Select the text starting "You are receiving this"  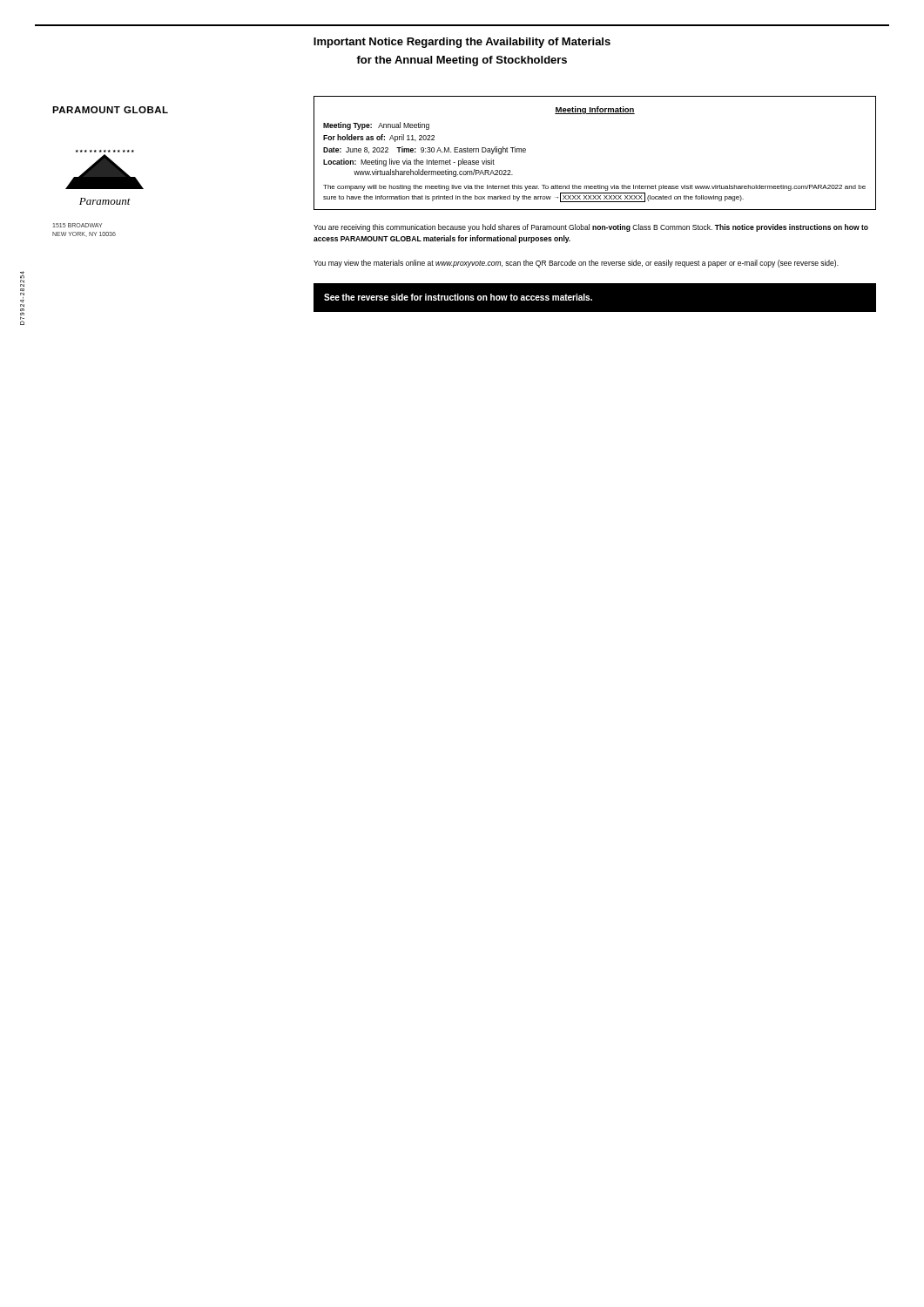591,233
